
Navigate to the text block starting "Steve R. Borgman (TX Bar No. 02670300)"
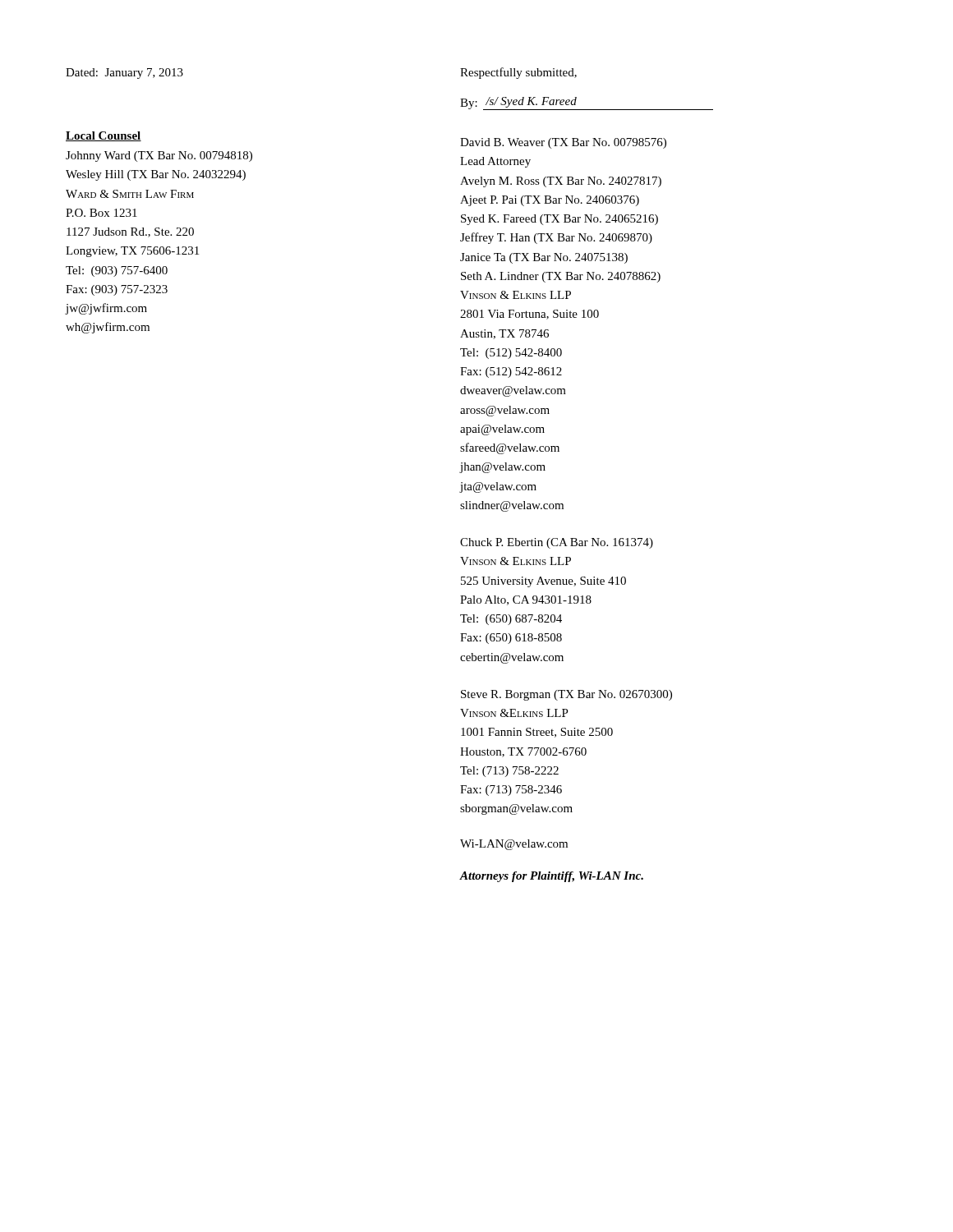click(x=566, y=751)
